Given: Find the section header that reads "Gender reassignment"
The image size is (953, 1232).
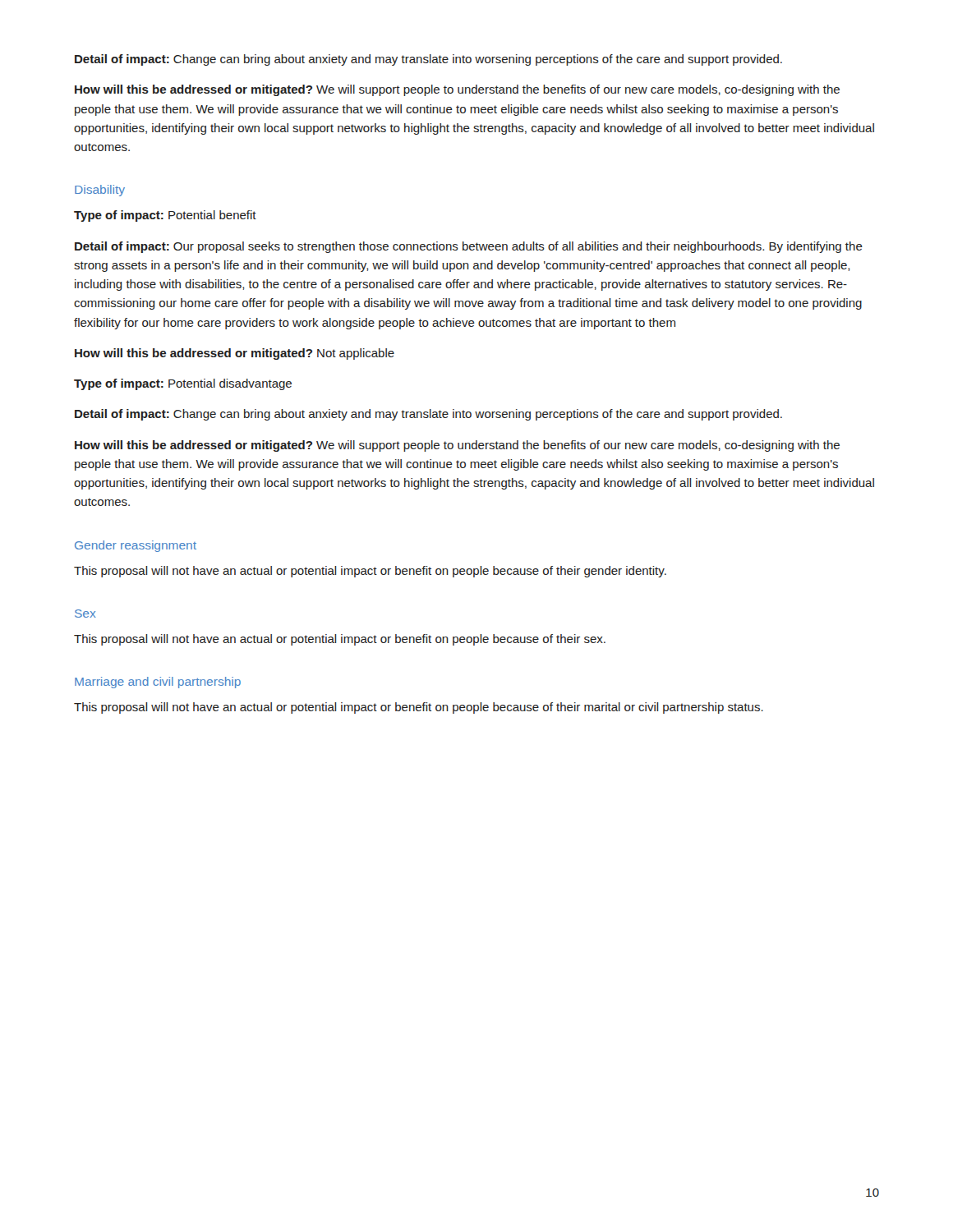Looking at the screenshot, I should (135, 545).
